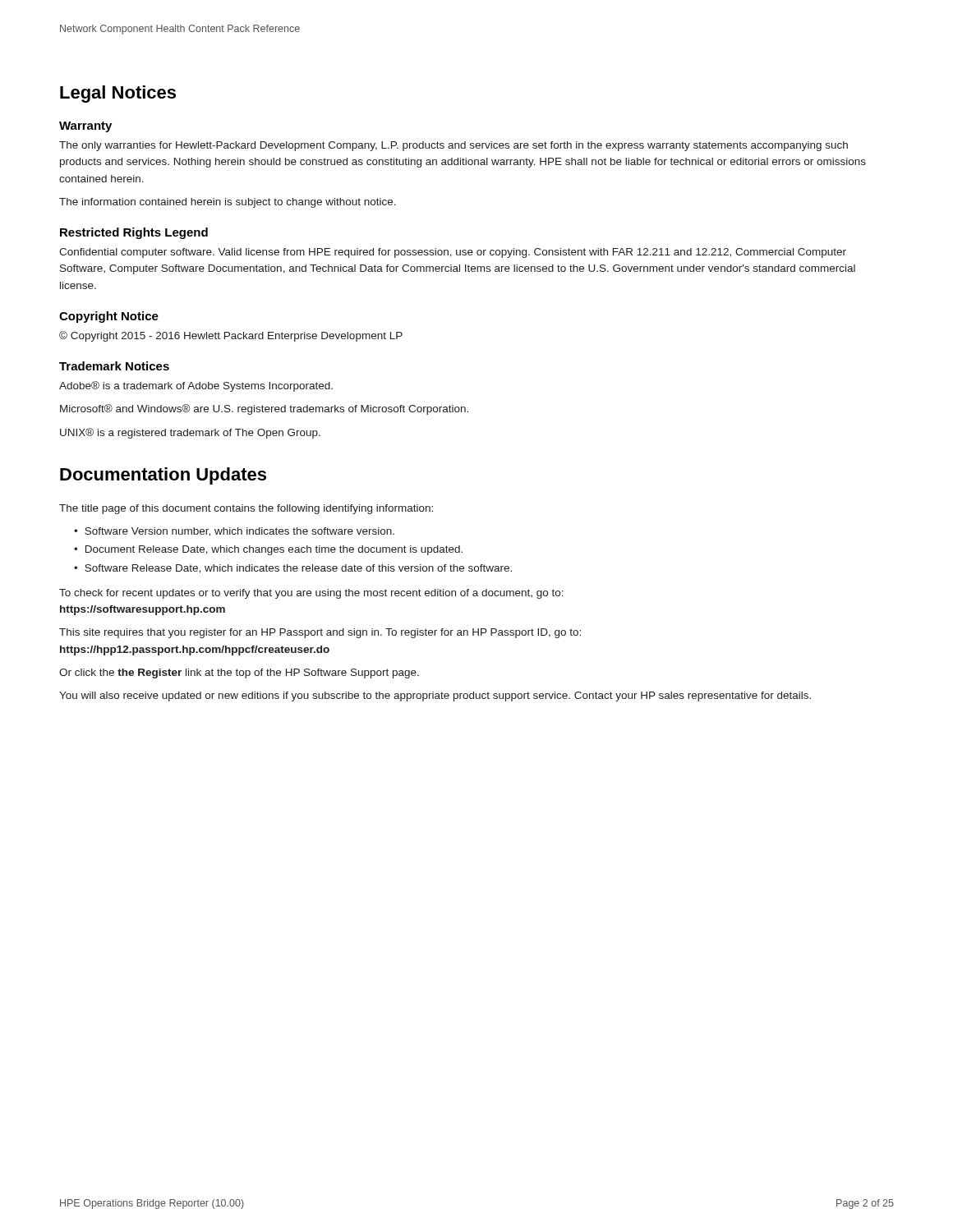Click on the section header with the text "Copyright Notice"
The width and height of the screenshot is (953, 1232).
109,316
